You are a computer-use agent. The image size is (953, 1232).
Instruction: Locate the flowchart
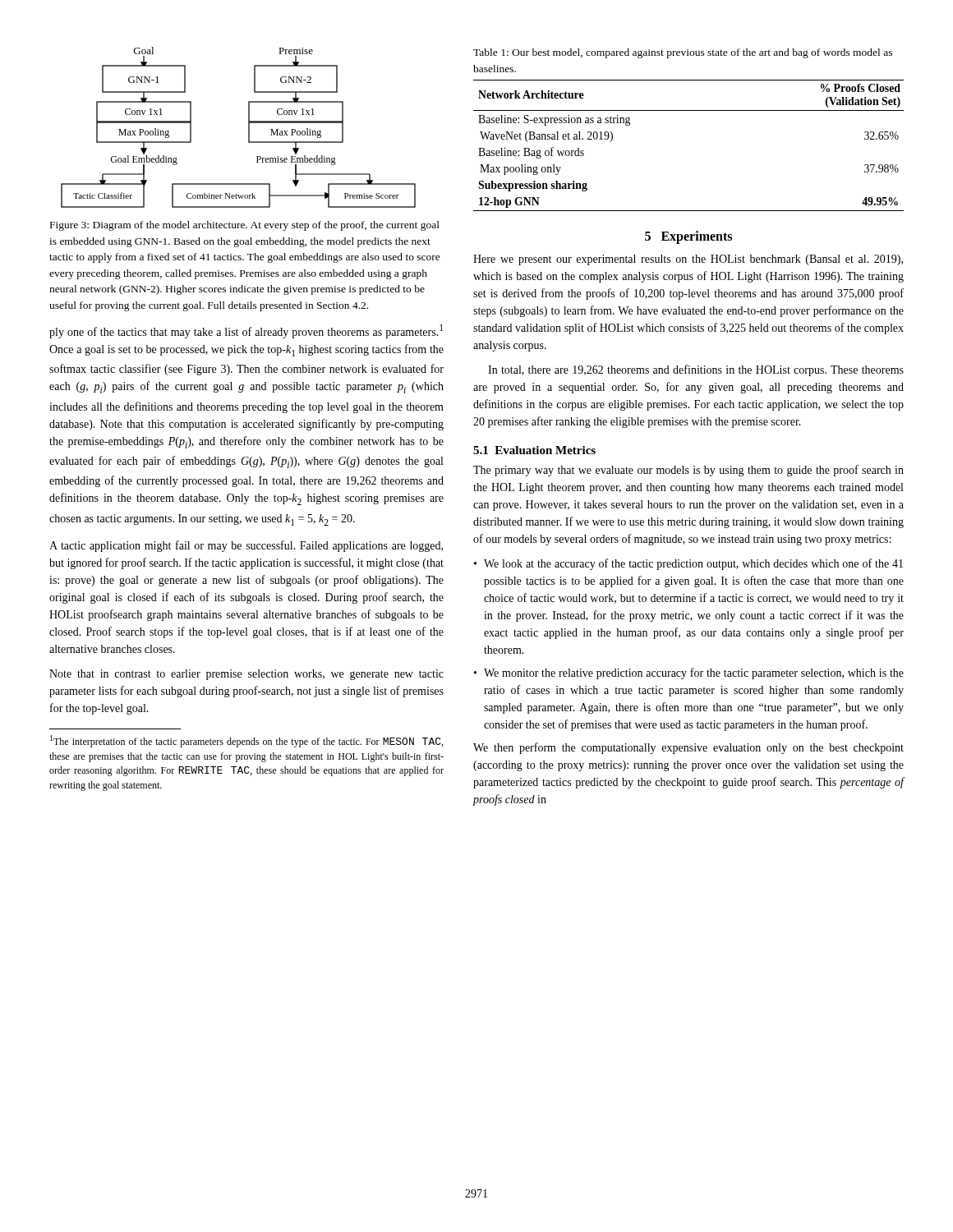(246, 126)
